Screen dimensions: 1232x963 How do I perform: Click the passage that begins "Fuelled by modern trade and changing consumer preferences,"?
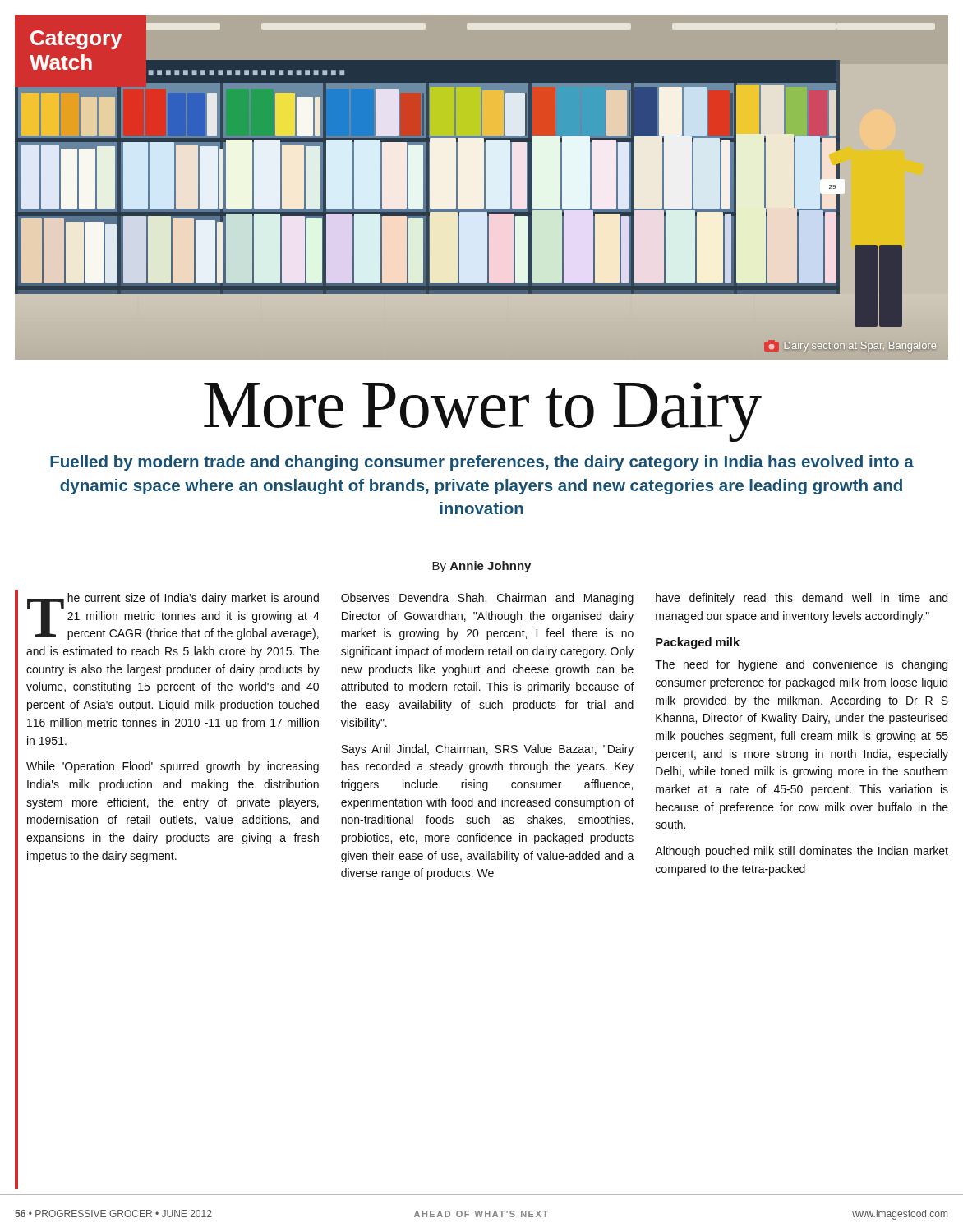(482, 485)
